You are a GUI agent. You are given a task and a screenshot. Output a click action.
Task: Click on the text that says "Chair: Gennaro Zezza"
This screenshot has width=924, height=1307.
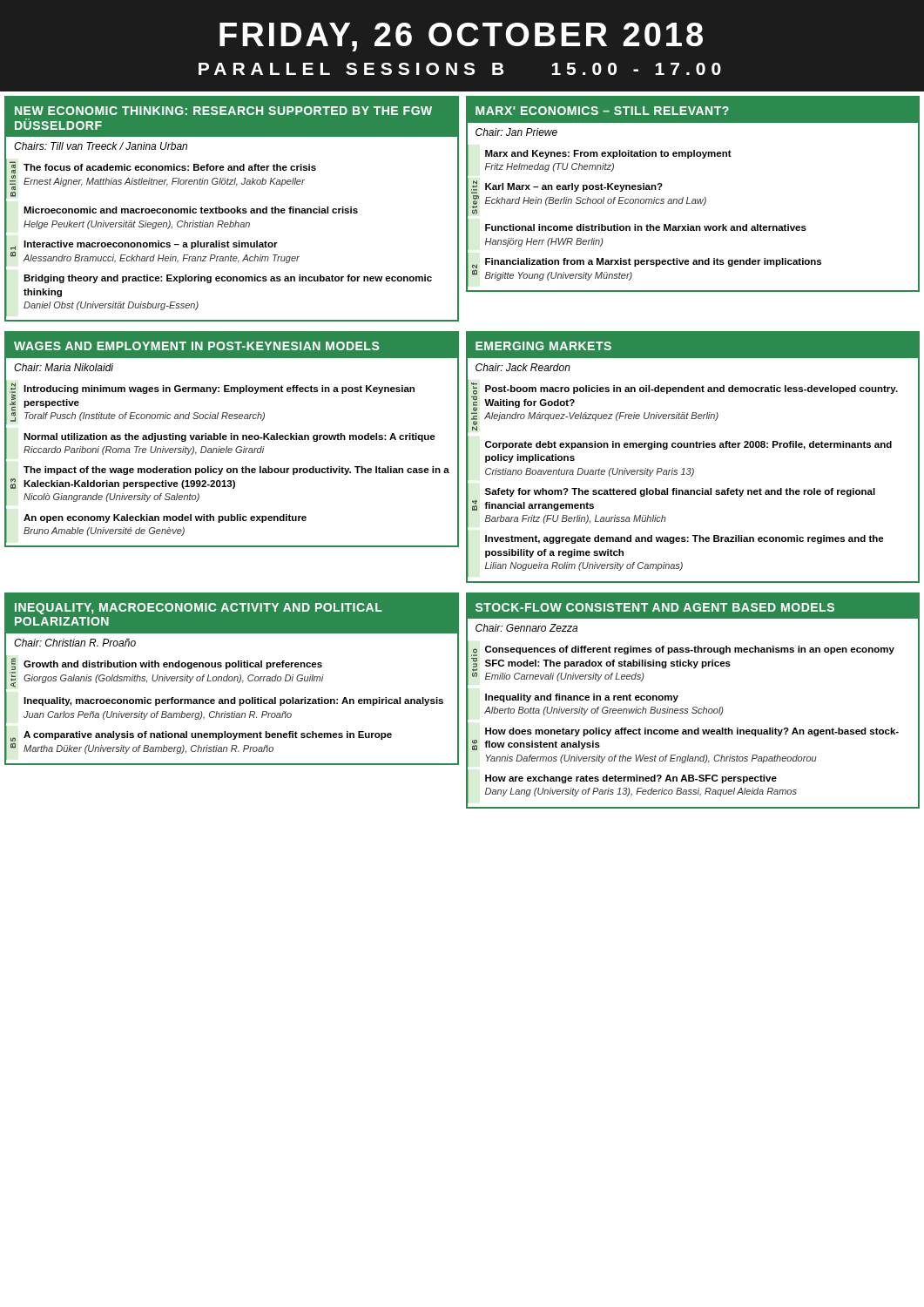[x=526, y=629]
